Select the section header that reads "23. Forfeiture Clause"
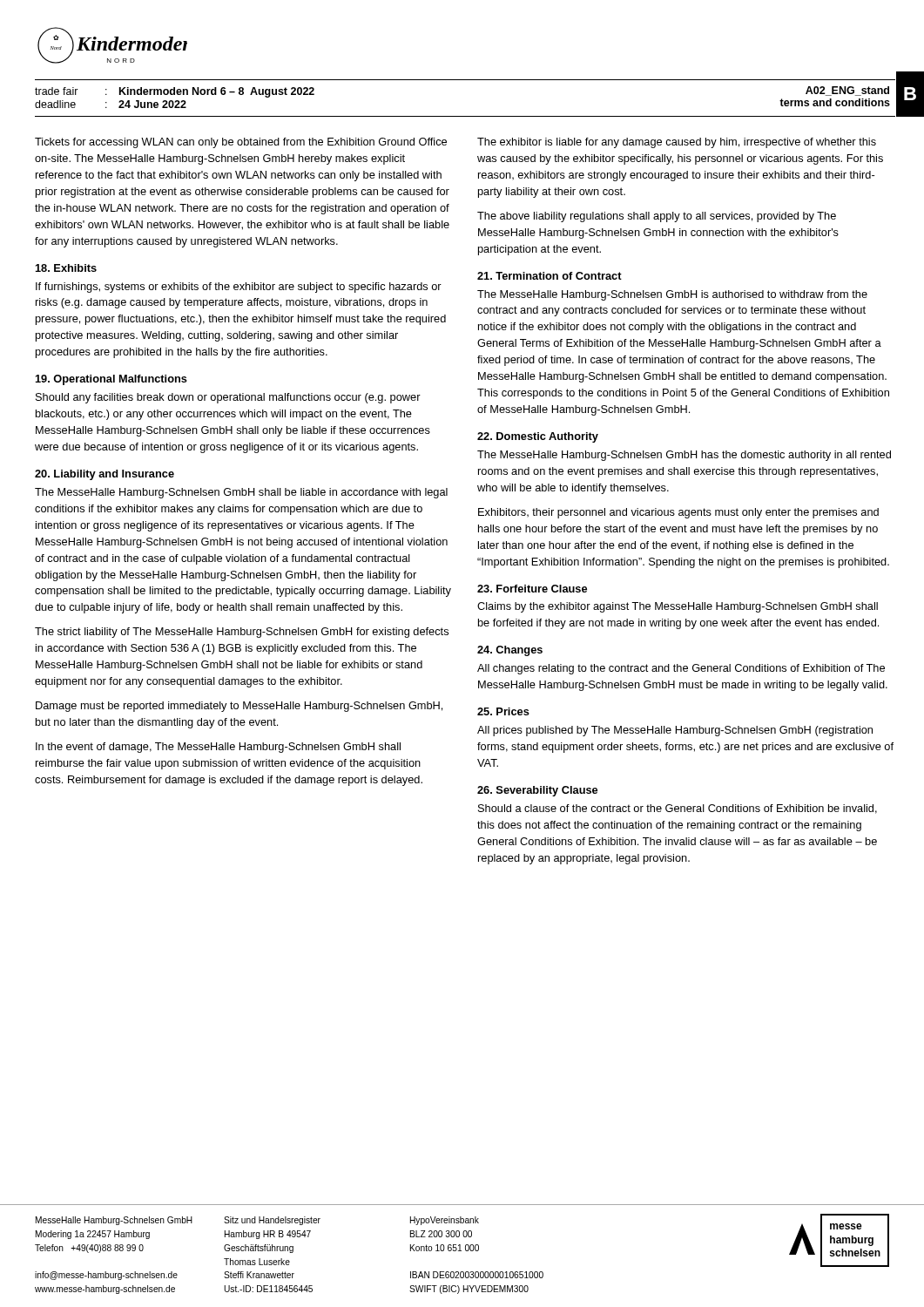Screen dimensions: 1307x924 [x=532, y=588]
